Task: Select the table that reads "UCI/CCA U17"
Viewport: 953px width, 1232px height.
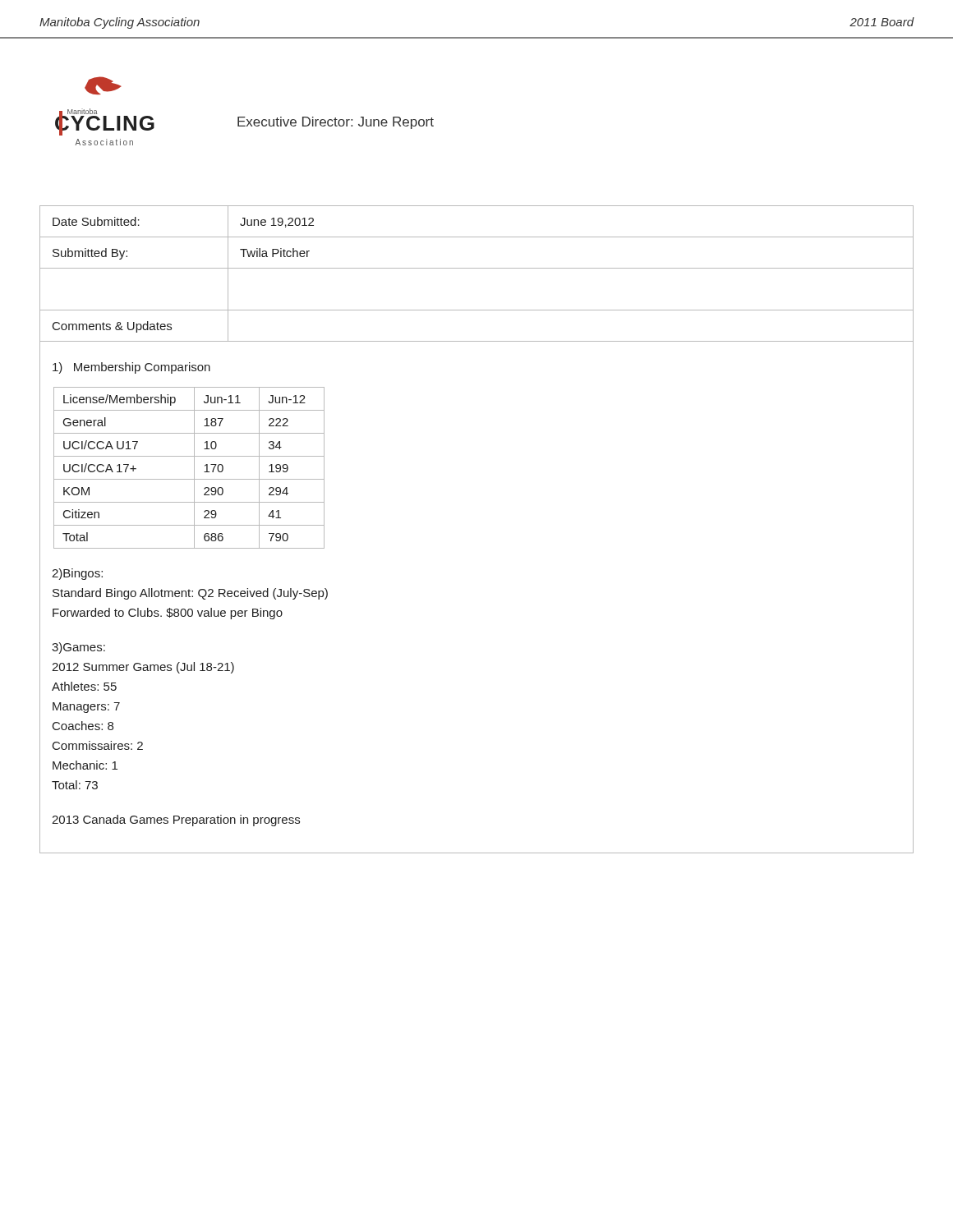Action: tap(476, 529)
